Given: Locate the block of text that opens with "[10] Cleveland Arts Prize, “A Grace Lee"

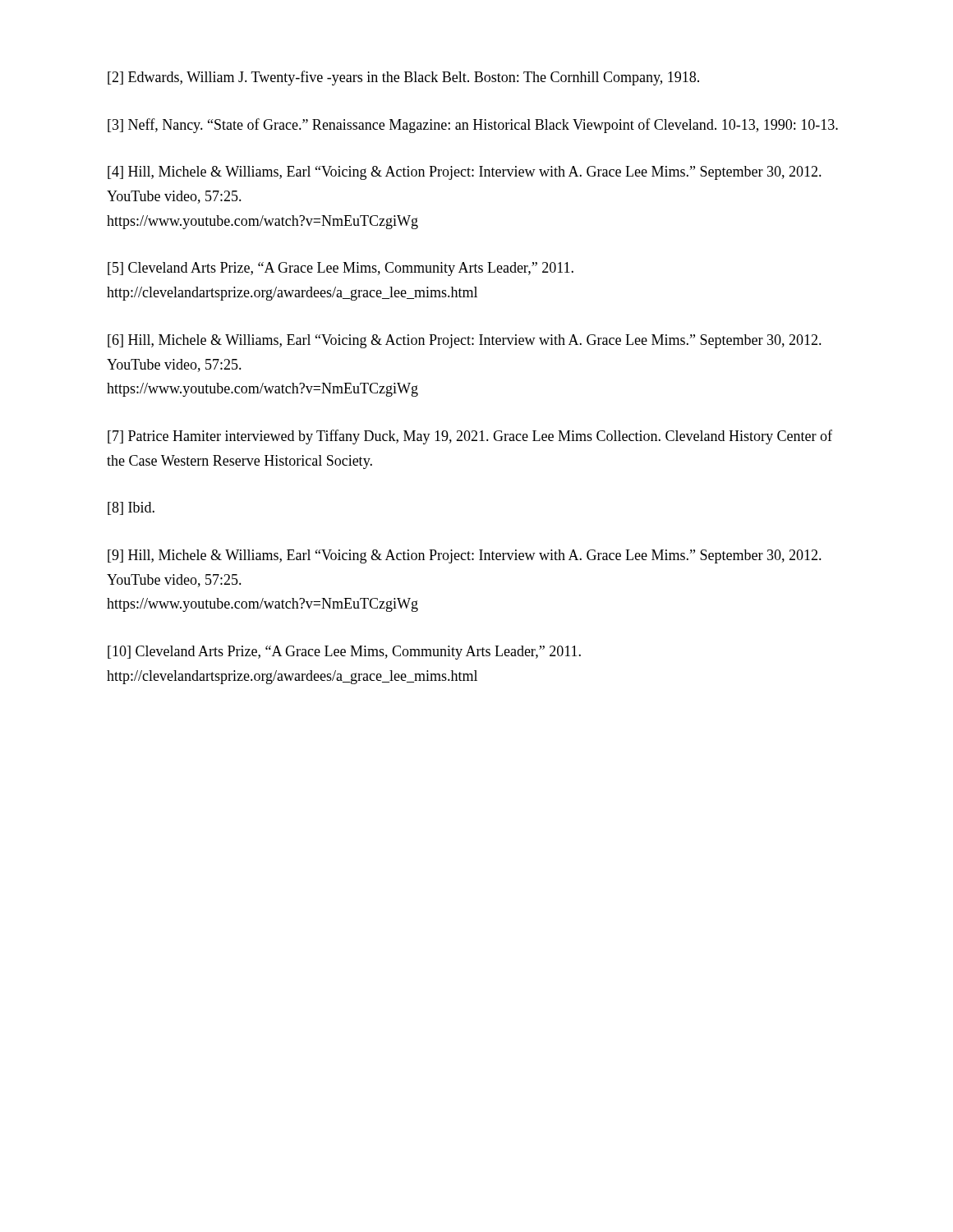Looking at the screenshot, I should click(x=344, y=663).
